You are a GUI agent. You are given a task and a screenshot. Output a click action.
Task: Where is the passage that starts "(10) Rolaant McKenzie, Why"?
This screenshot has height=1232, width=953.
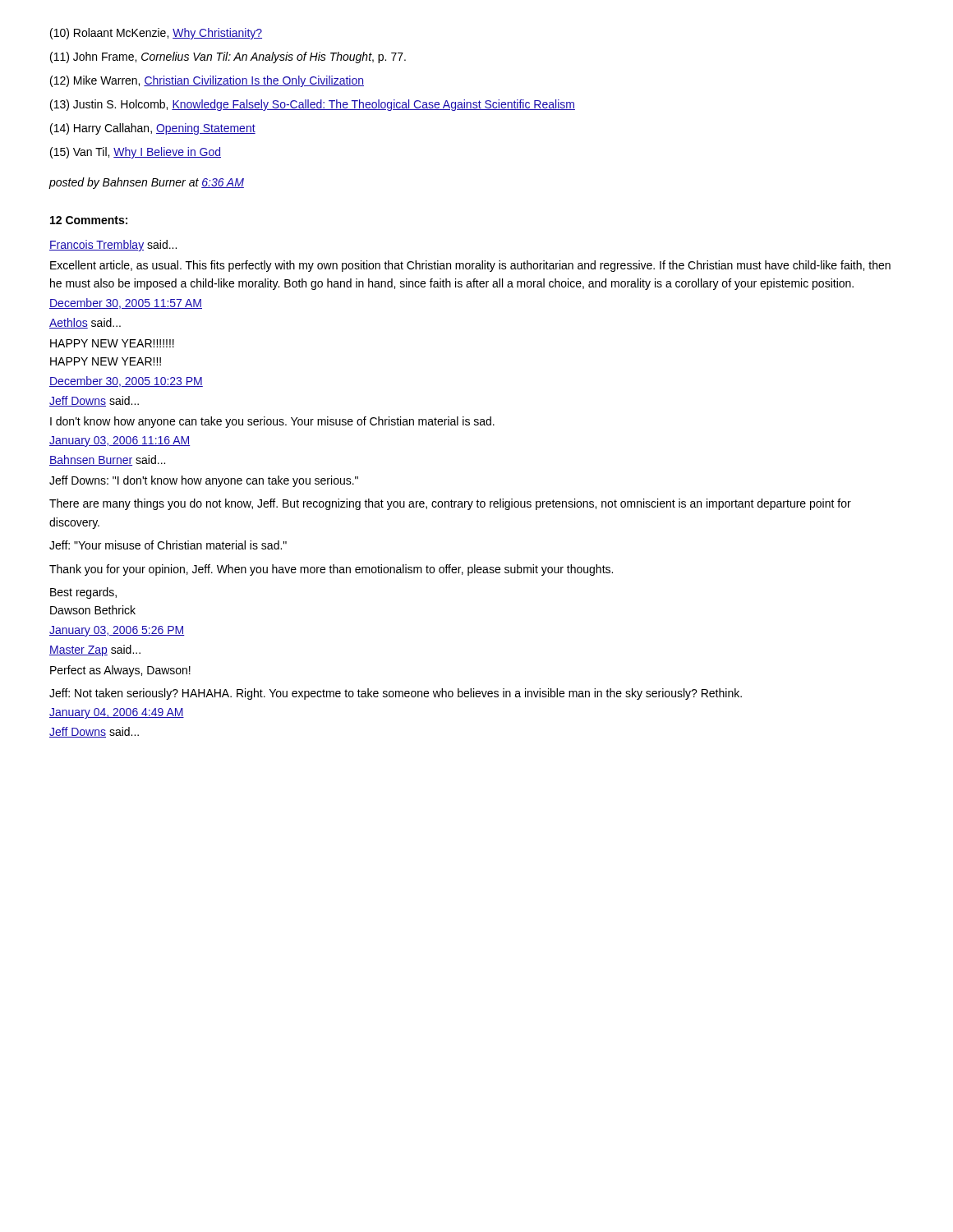[x=156, y=33]
